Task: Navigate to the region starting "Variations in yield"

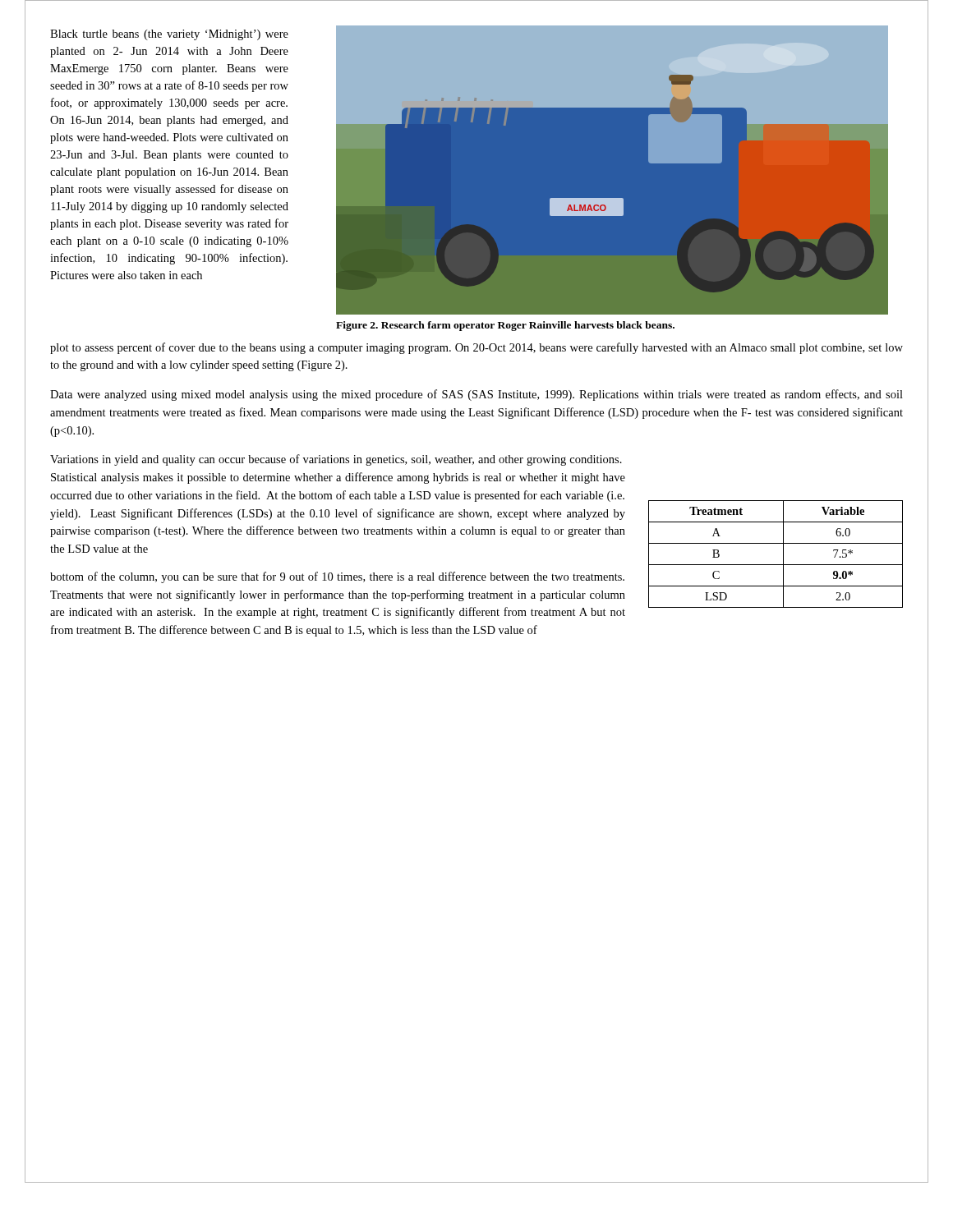Action: click(x=338, y=545)
